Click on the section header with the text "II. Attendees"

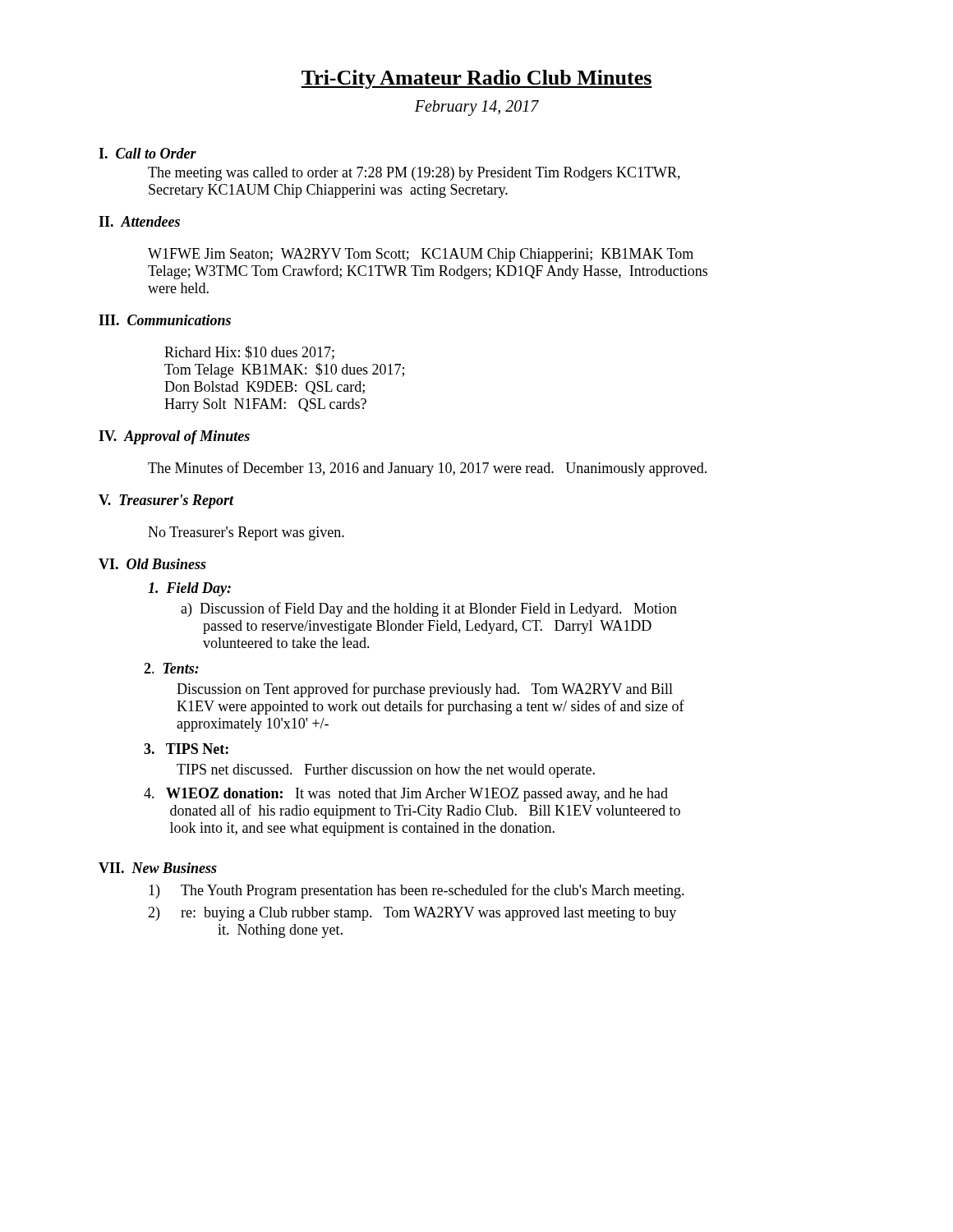click(x=139, y=222)
